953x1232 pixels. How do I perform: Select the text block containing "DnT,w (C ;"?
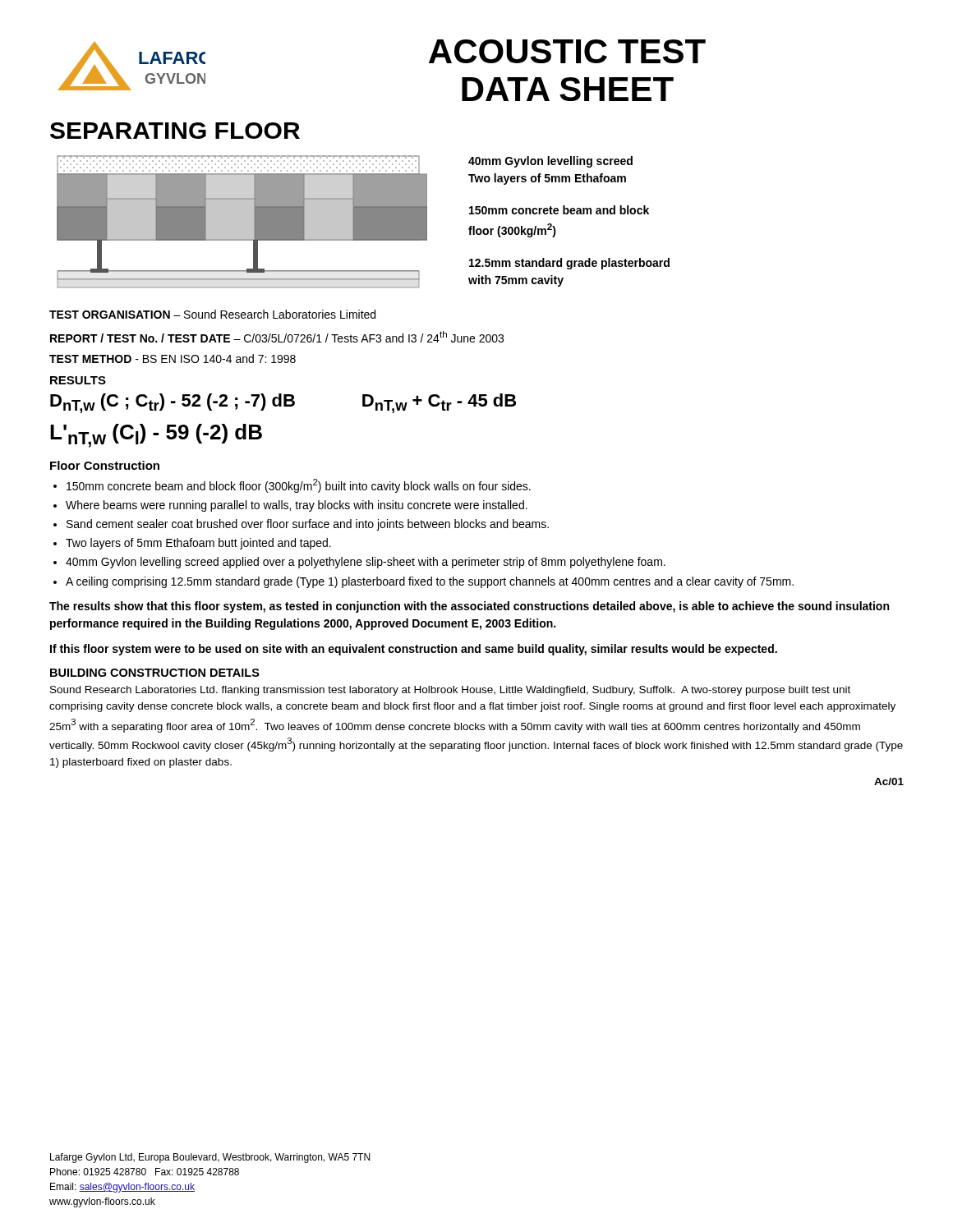coord(172,402)
